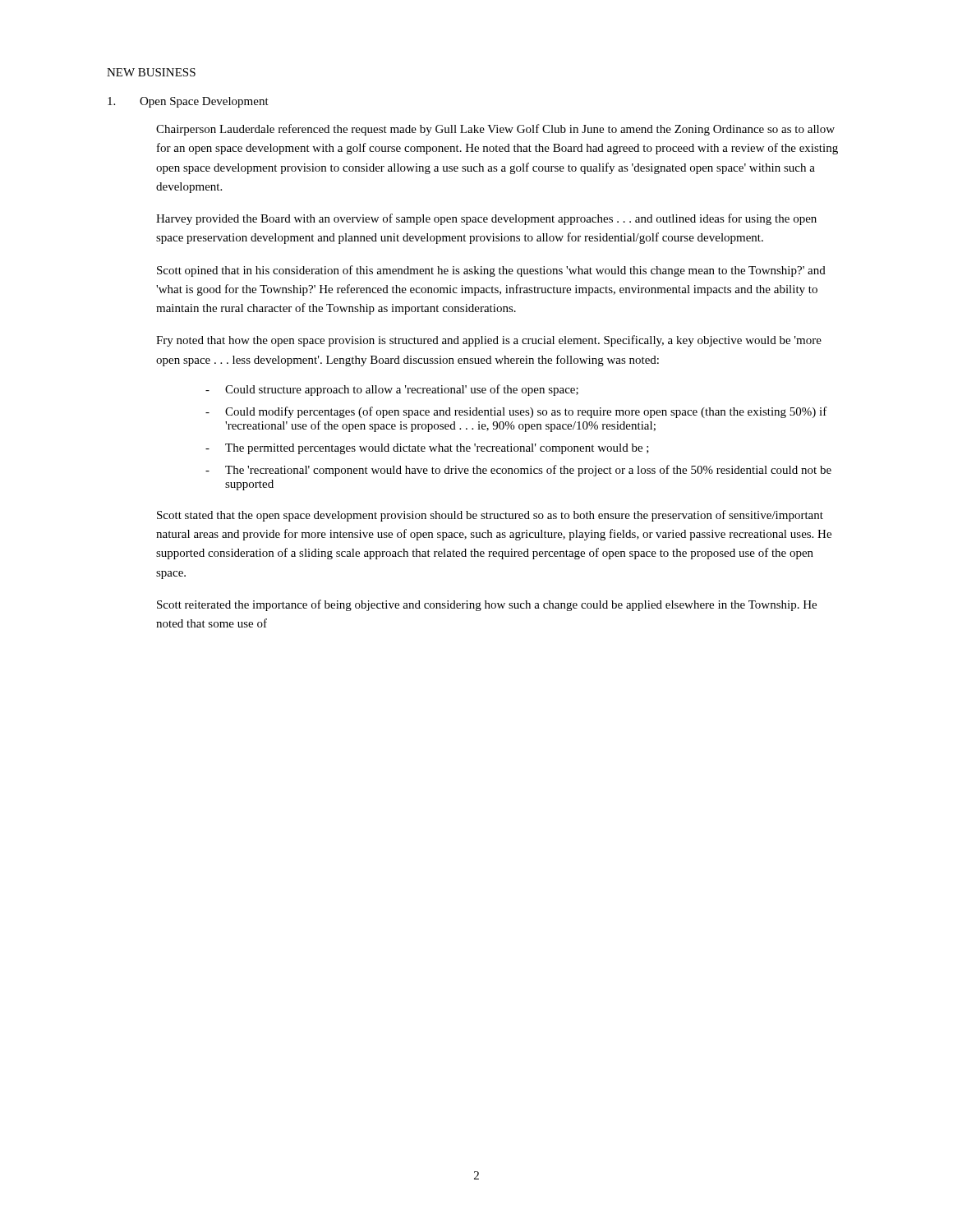Find the block on this page that starts "- The permitted percentages would dictate"
953x1232 pixels.
coord(526,448)
